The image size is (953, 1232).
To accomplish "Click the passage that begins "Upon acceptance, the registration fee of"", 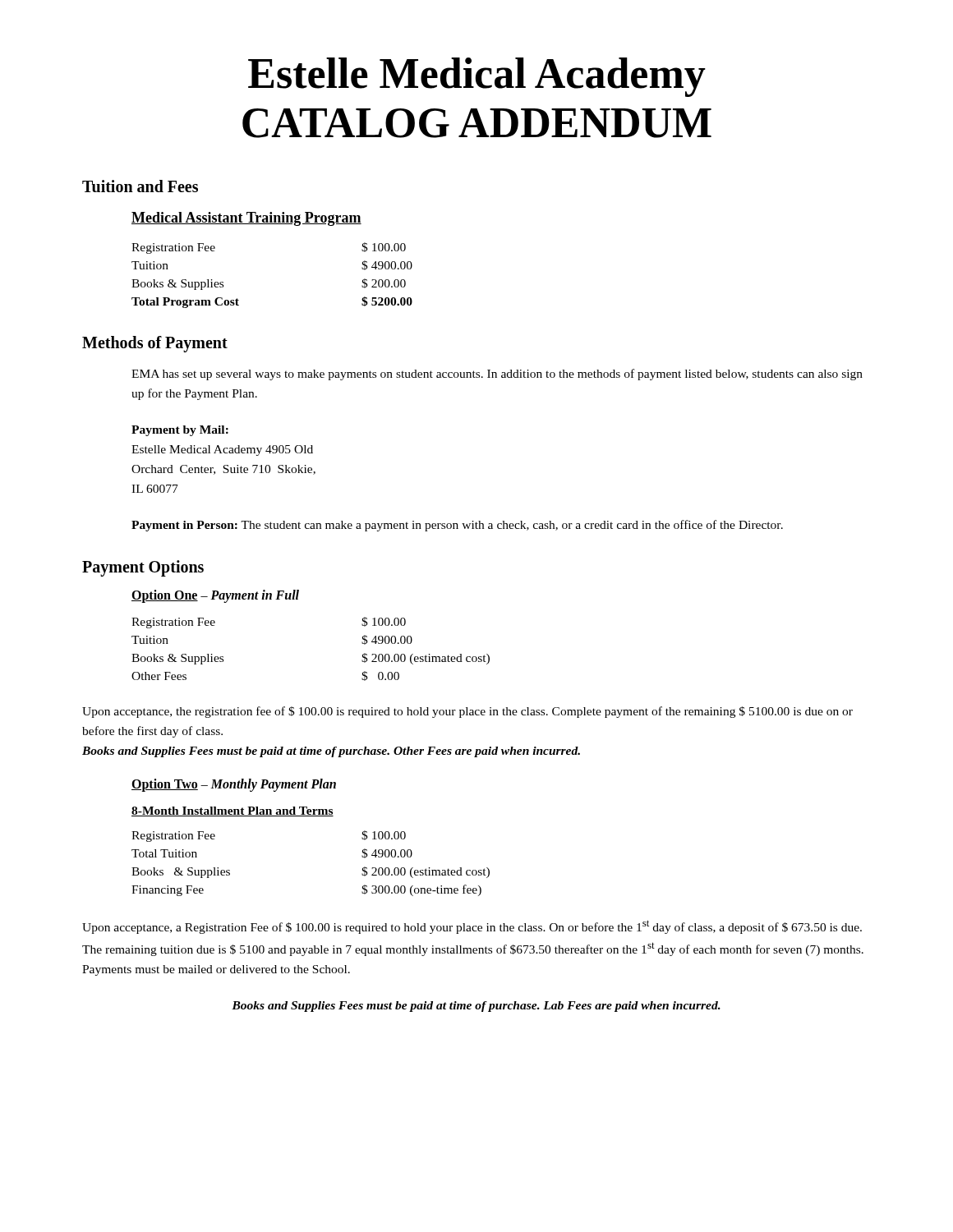I will tap(467, 712).
